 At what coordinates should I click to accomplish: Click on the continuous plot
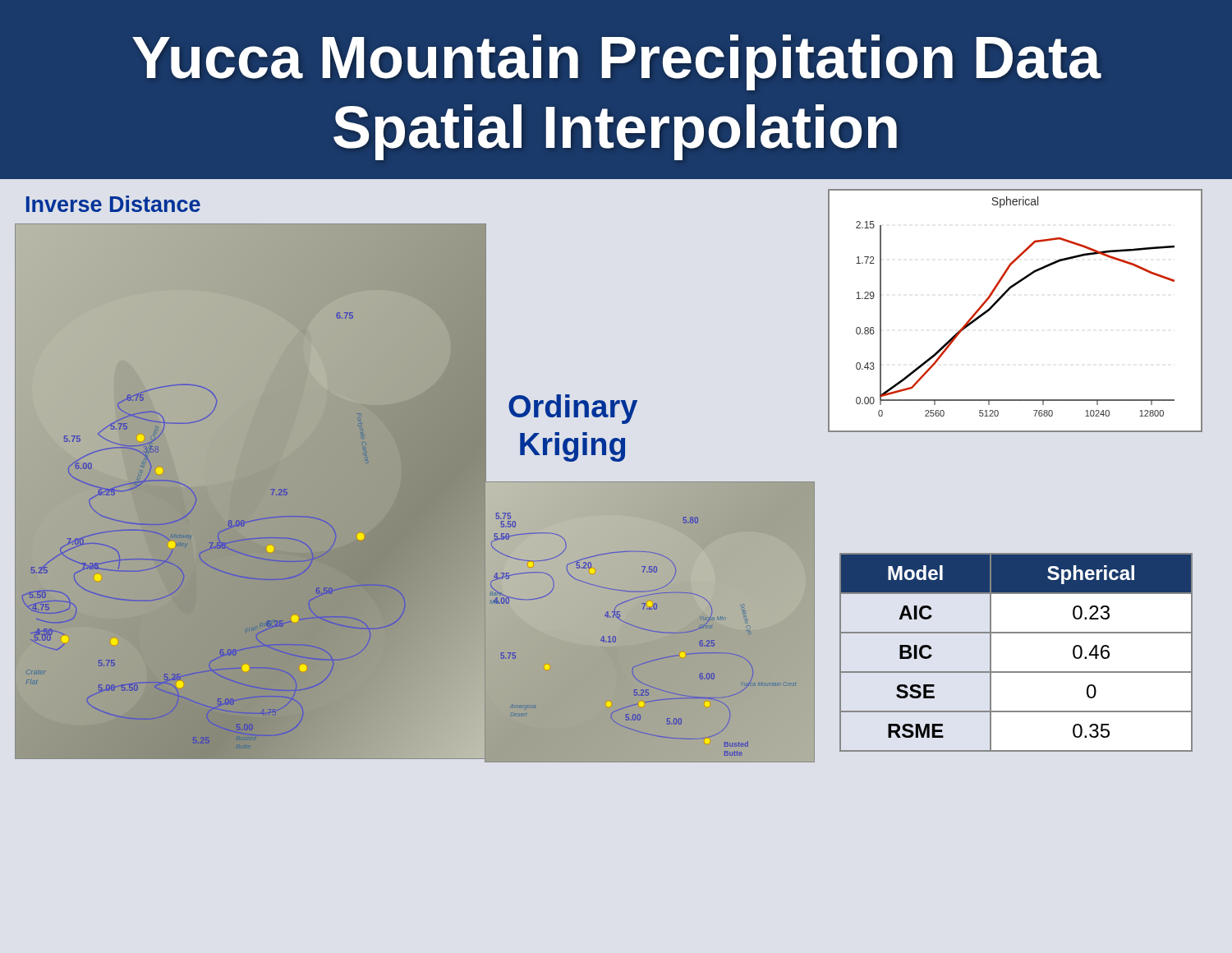point(1015,311)
